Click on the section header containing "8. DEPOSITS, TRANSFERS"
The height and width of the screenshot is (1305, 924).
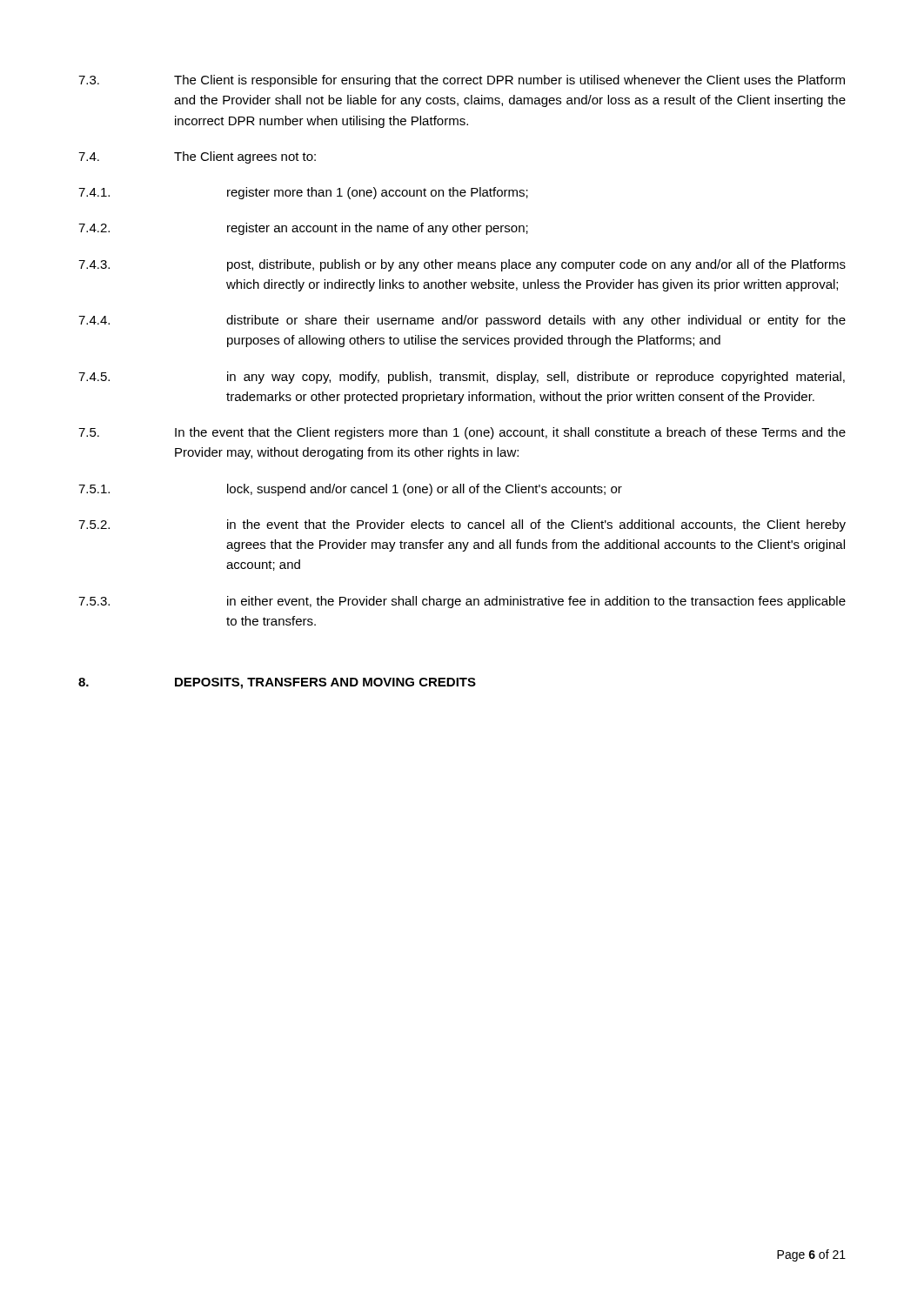(x=277, y=682)
